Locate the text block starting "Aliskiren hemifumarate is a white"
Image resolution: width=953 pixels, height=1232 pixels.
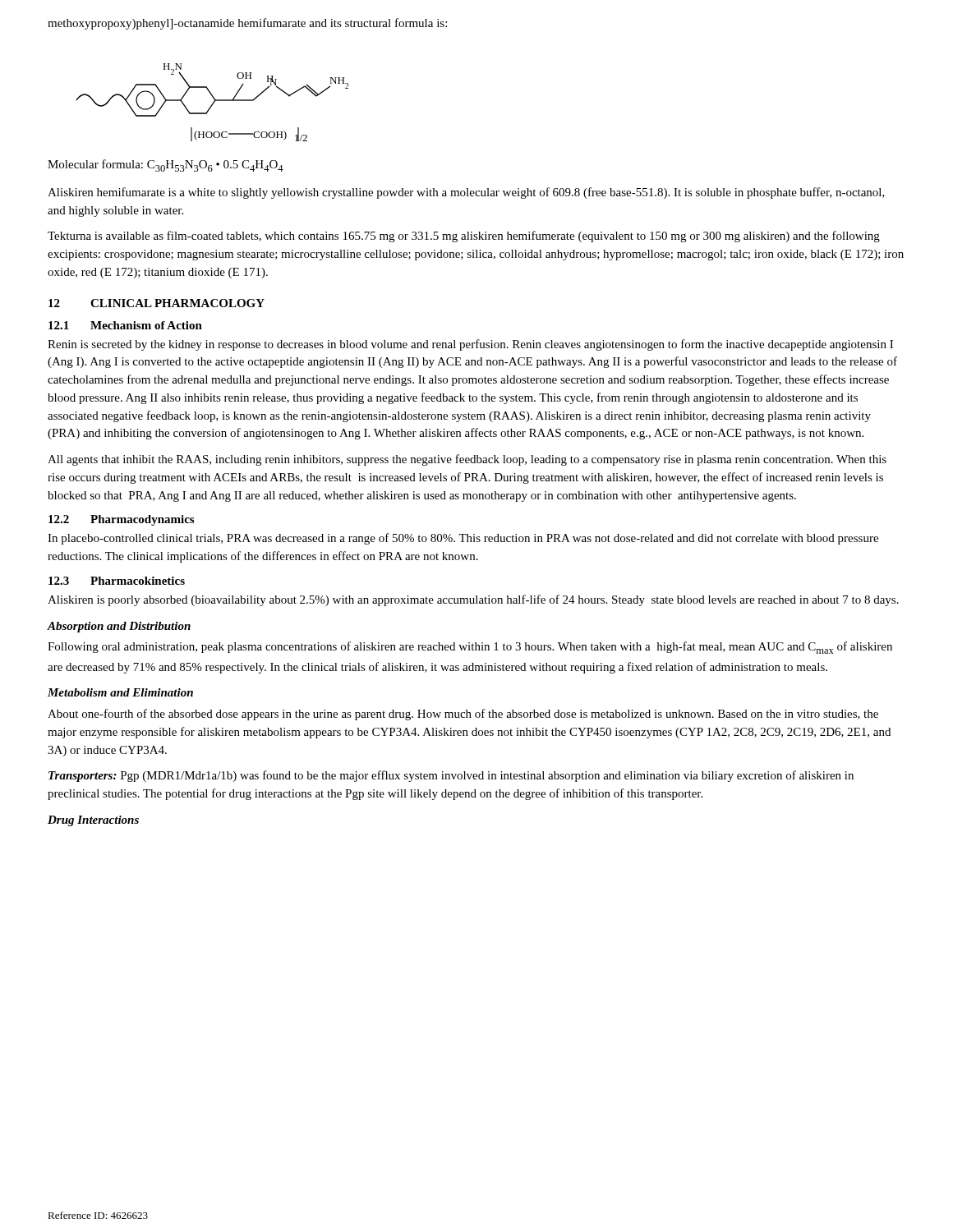476,202
